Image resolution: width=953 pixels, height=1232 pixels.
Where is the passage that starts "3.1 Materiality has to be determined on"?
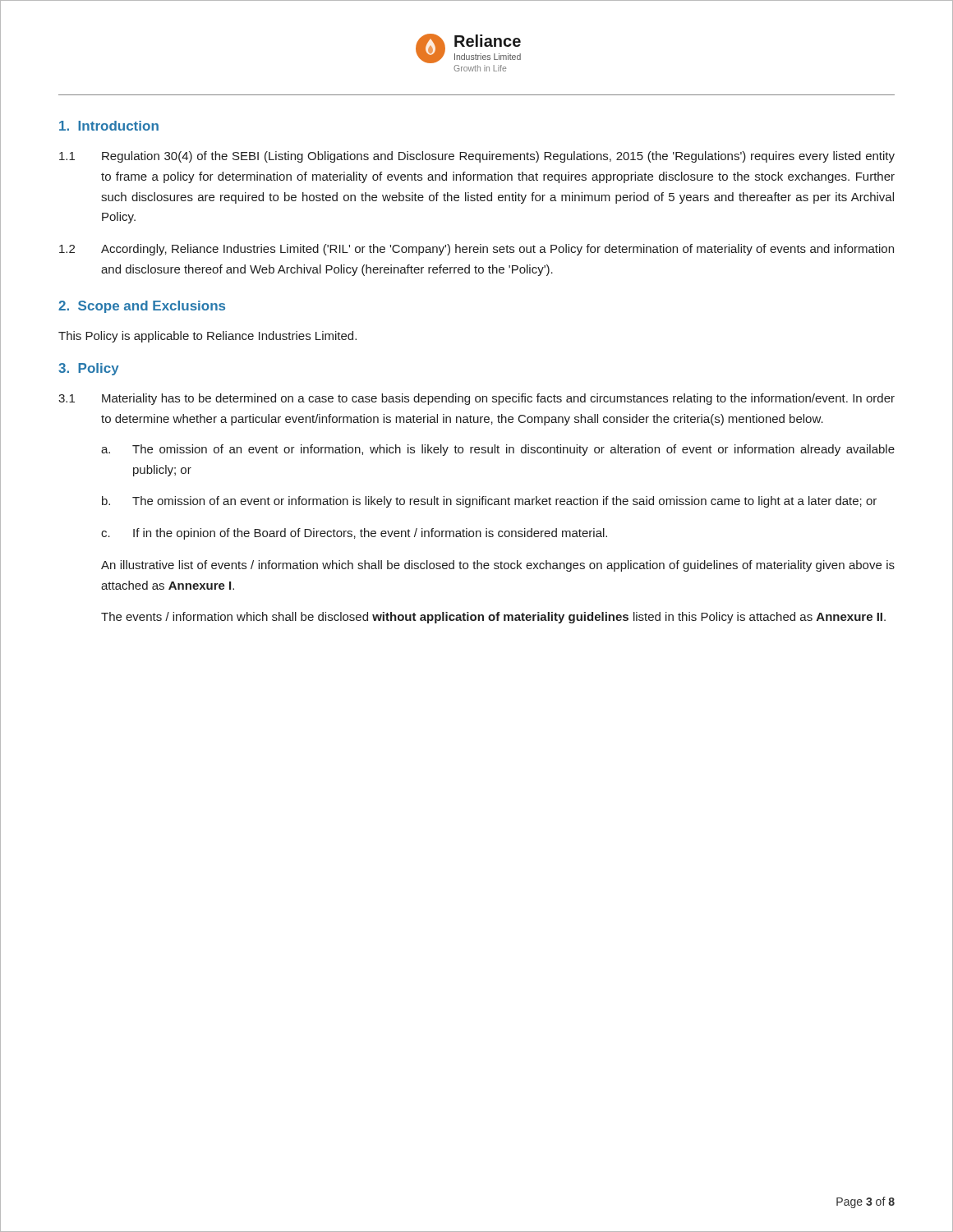point(476,514)
